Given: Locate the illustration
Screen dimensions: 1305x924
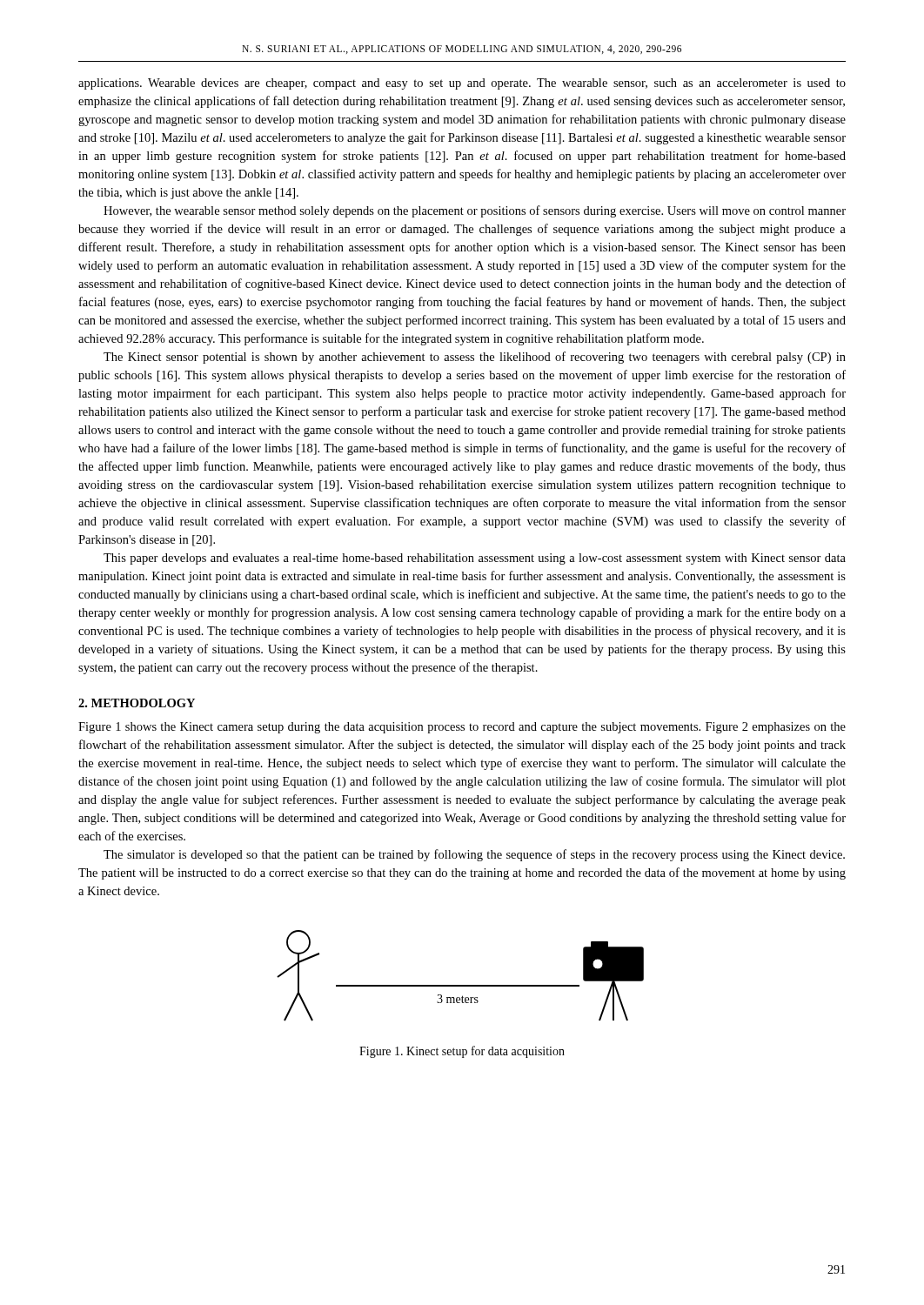Looking at the screenshot, I should click(x=462, y=980).
